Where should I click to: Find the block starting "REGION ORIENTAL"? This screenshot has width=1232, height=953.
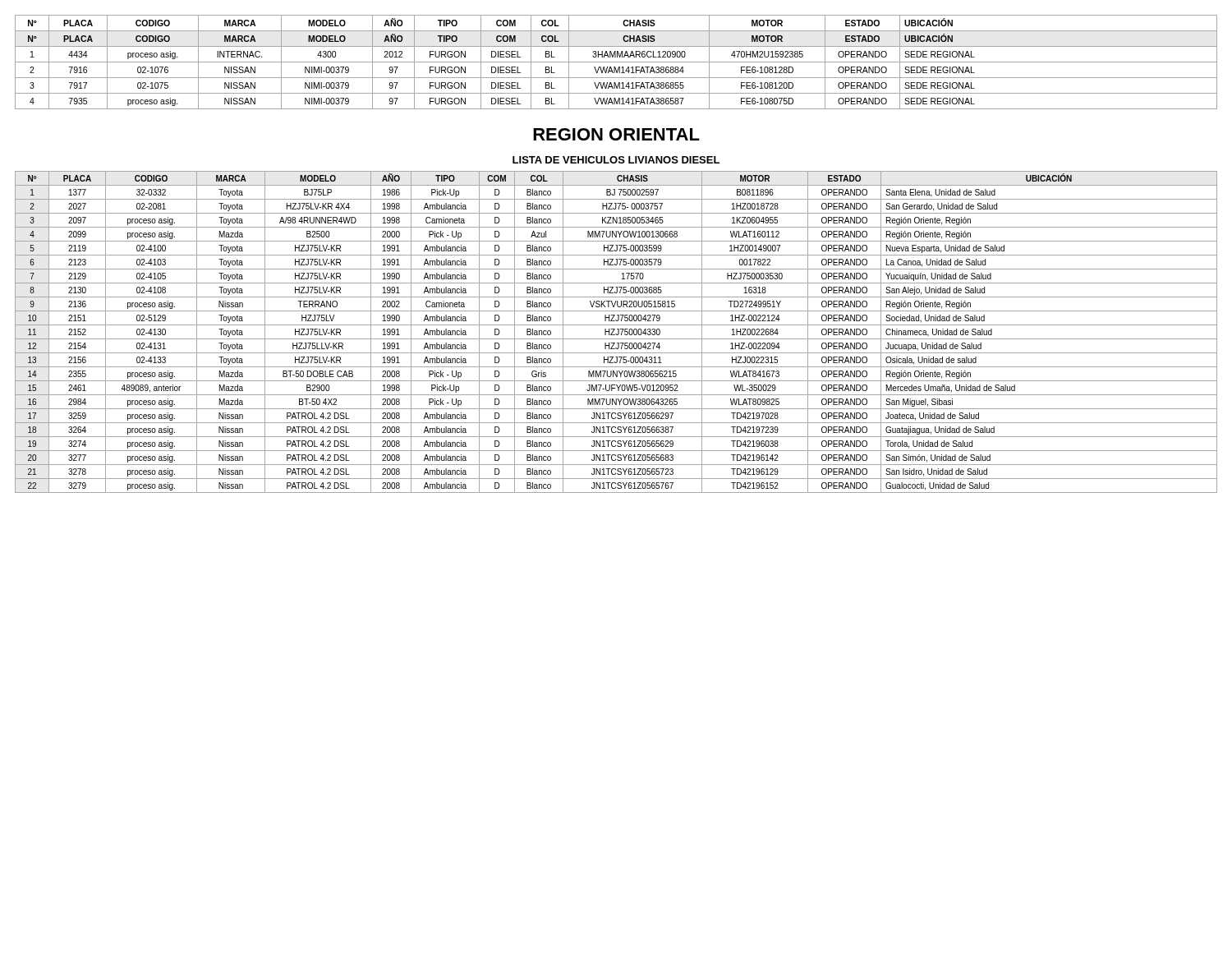(x=616, y=135)
